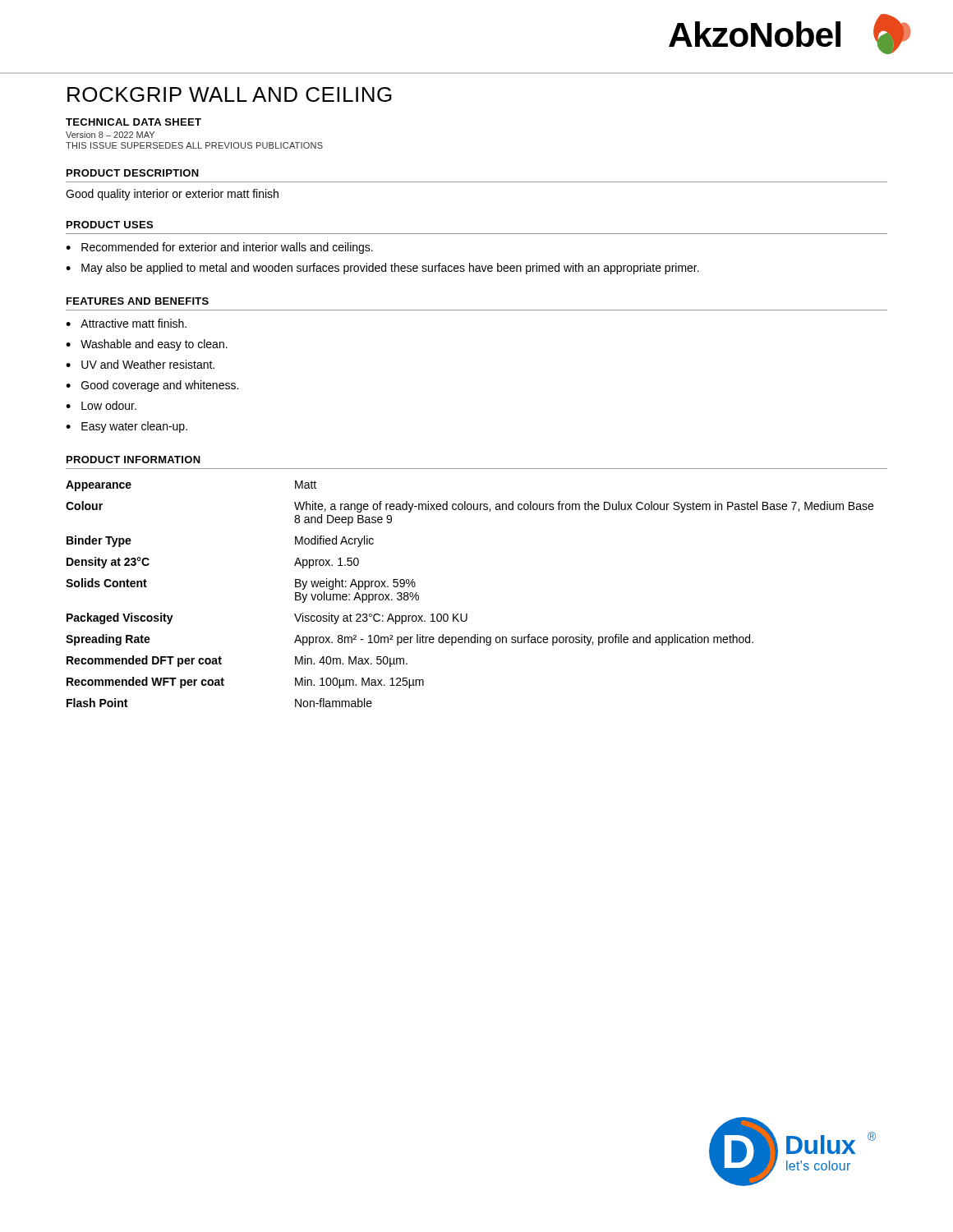Viewport: 953px width, 1232px height.
Task: Where does it say "ROCKGRIP WALL AND CEILING"?
Action: point(230,94)
